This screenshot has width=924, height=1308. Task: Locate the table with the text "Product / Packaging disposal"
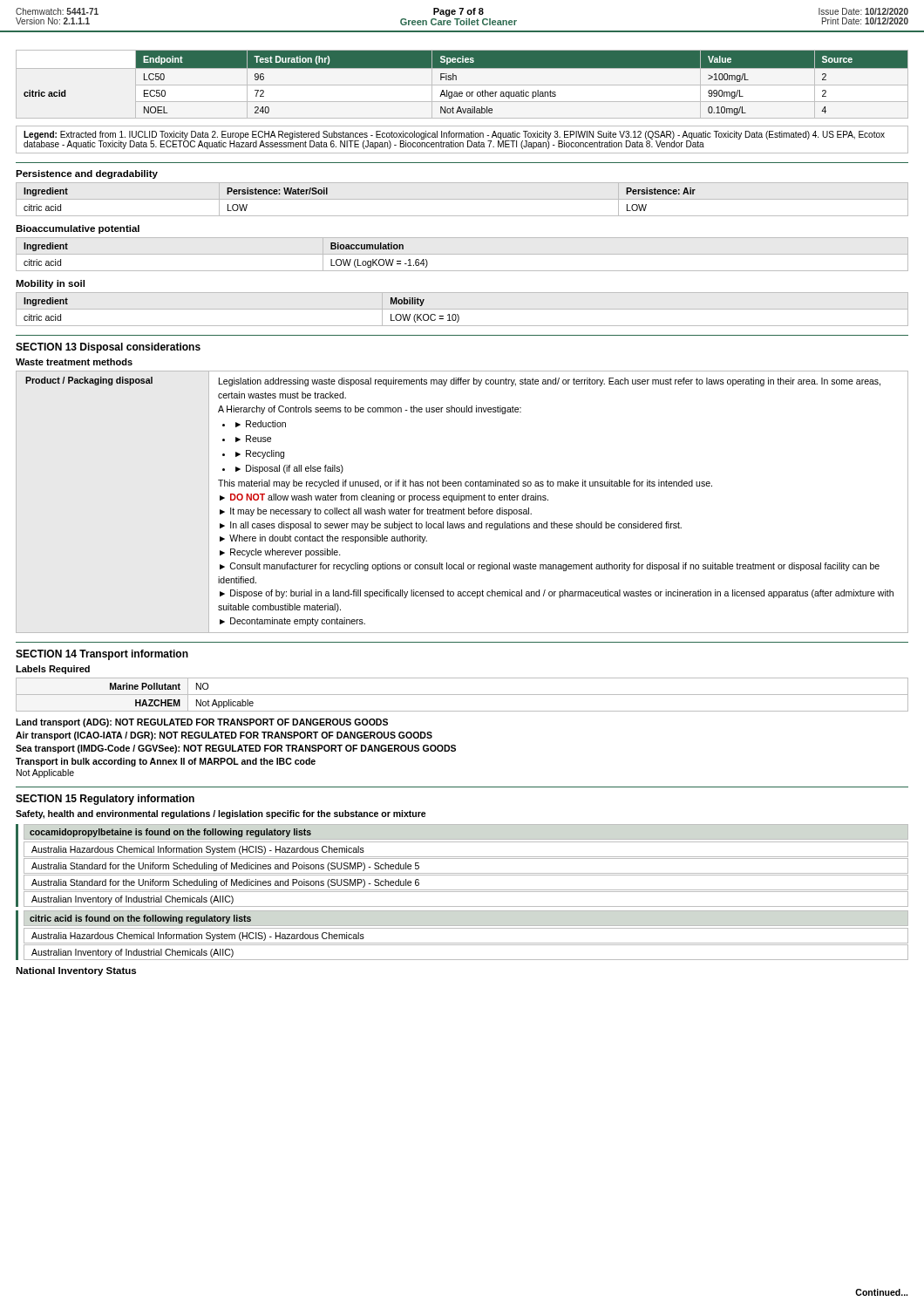point(462,502)
